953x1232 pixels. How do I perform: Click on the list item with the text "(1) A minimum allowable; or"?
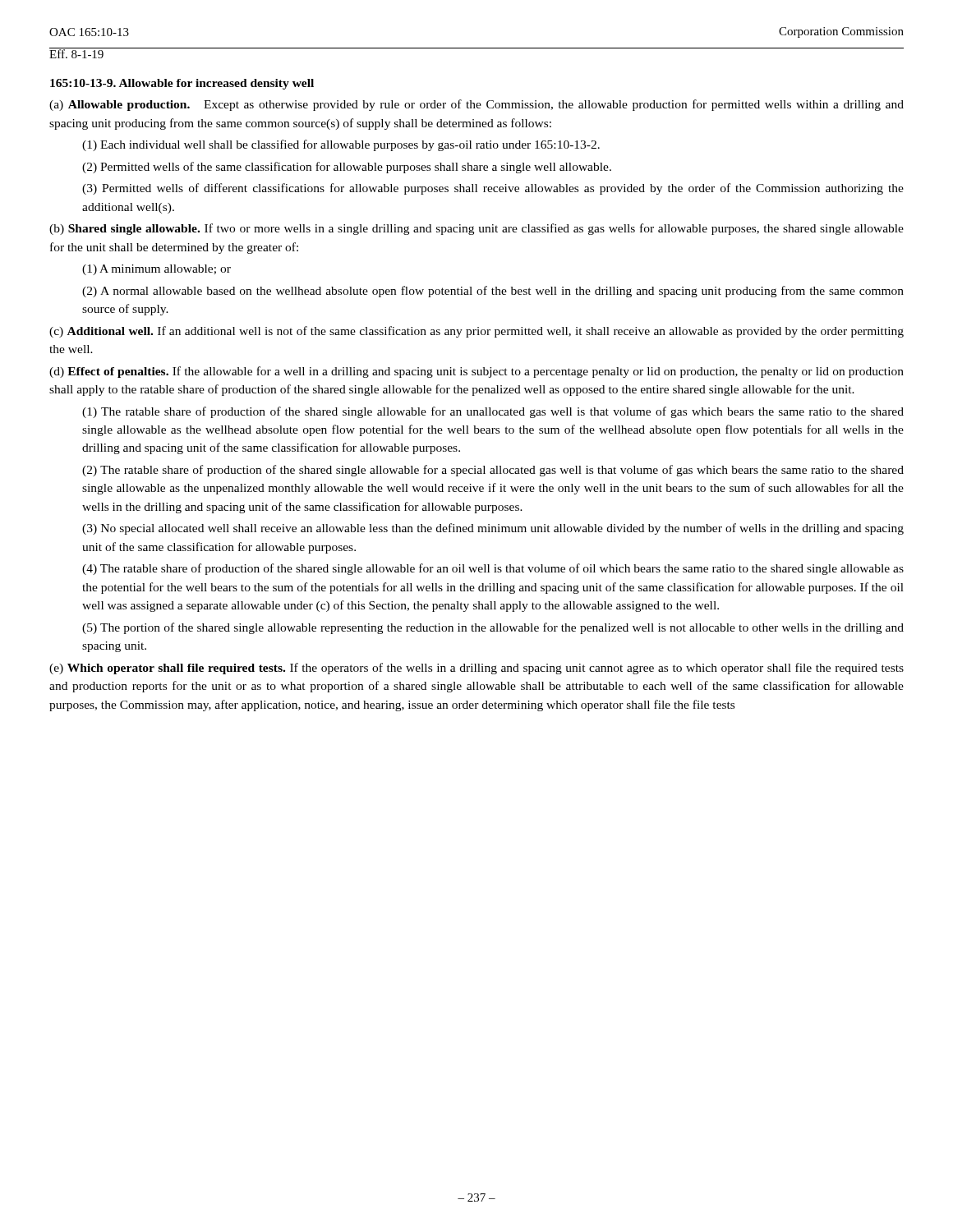pyautogui.click(x=156, y=268)
